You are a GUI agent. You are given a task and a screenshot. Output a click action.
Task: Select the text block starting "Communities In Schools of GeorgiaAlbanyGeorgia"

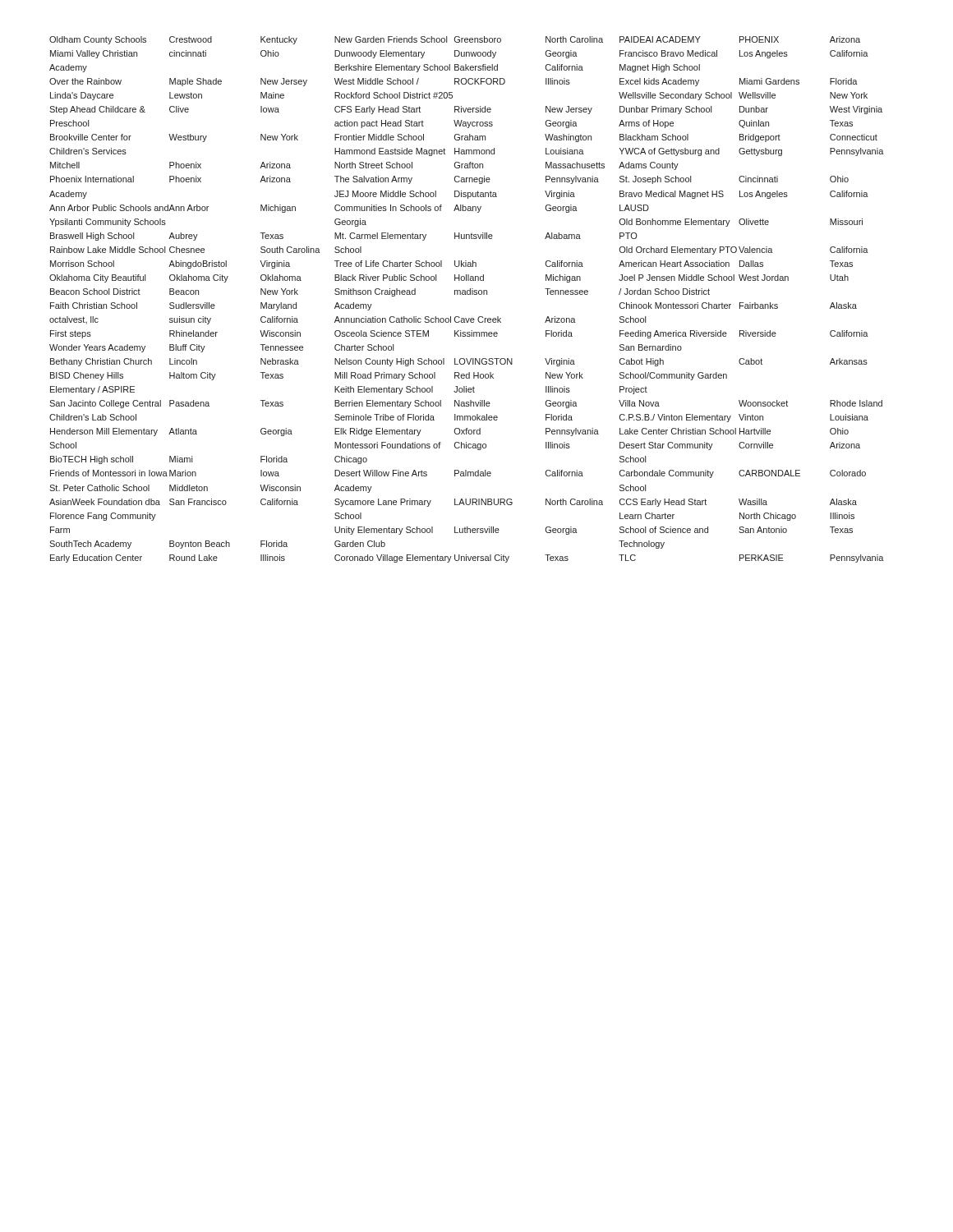[x=476, y=215]
